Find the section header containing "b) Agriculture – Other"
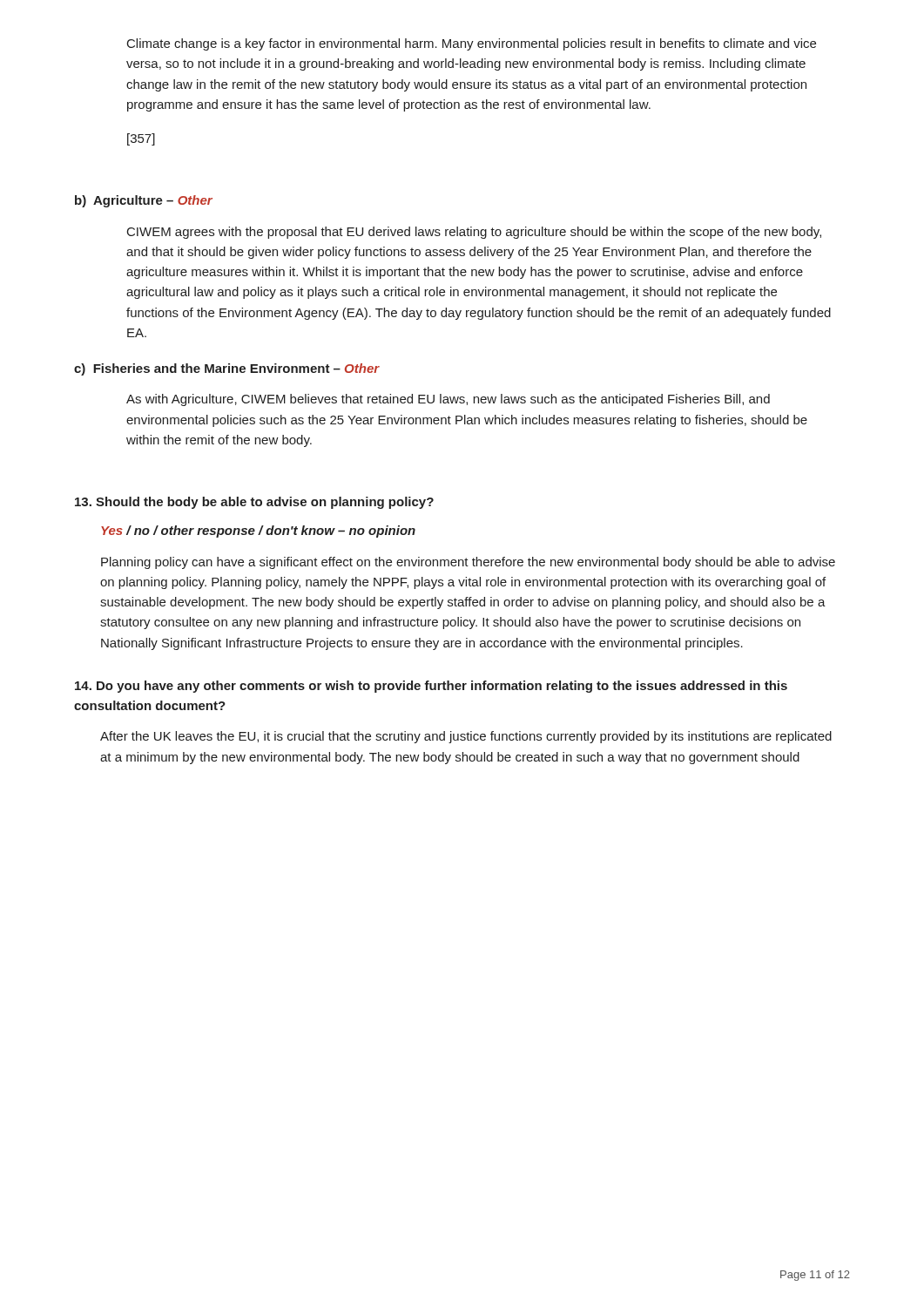 point(143,200)
